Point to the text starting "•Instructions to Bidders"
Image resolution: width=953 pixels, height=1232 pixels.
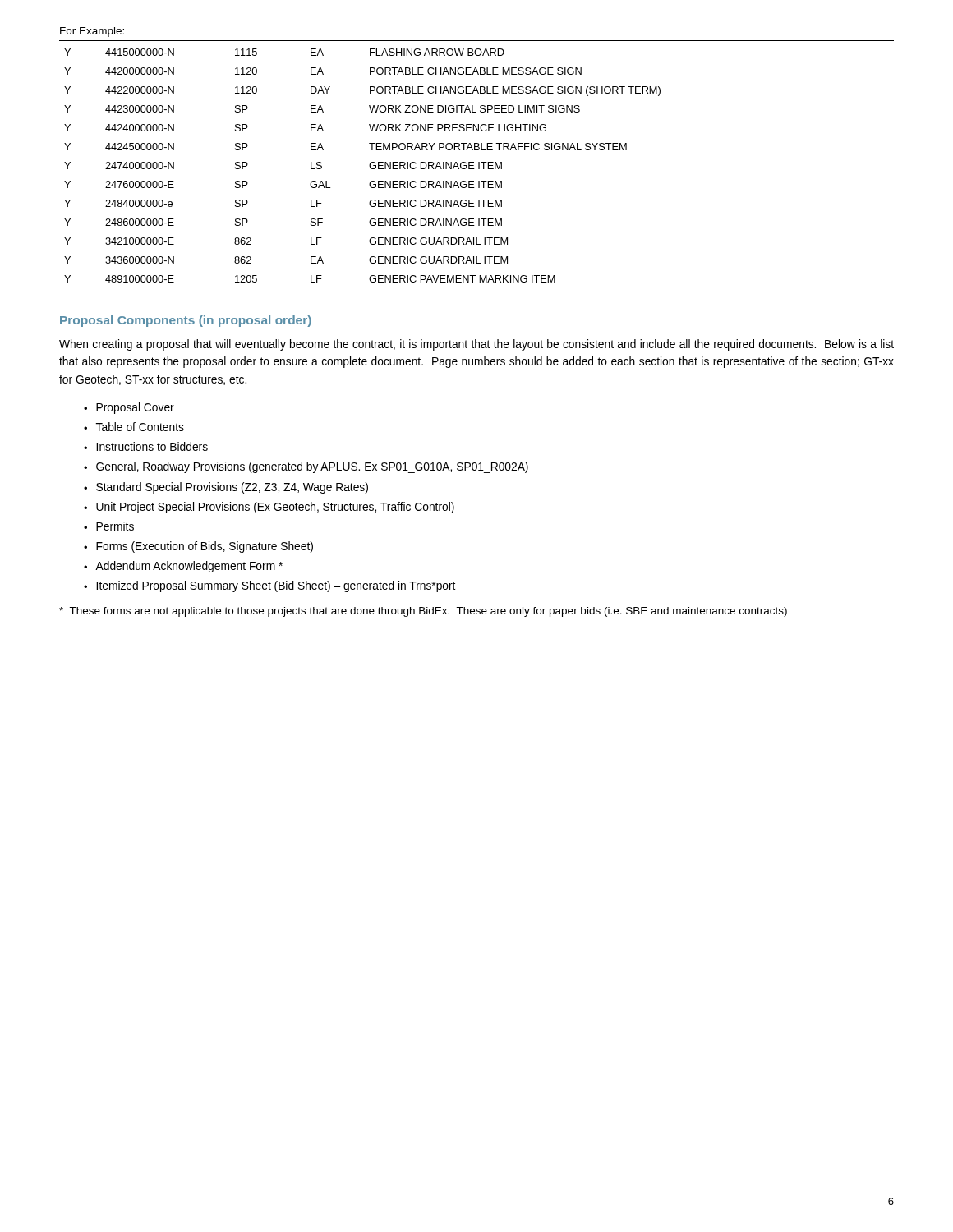[146, 448]
